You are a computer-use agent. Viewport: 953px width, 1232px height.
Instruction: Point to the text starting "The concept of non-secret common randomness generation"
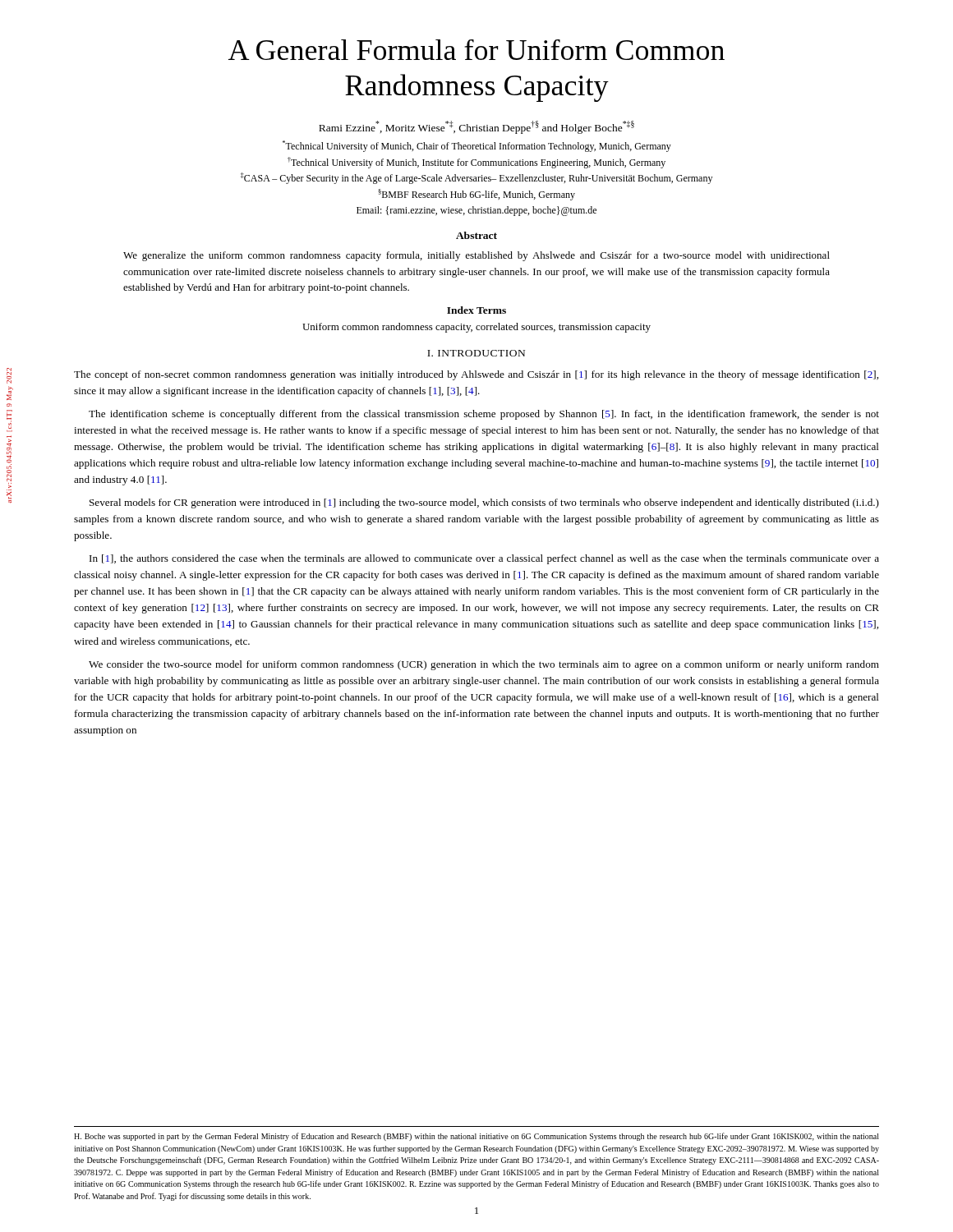click(x=476, y=382)
